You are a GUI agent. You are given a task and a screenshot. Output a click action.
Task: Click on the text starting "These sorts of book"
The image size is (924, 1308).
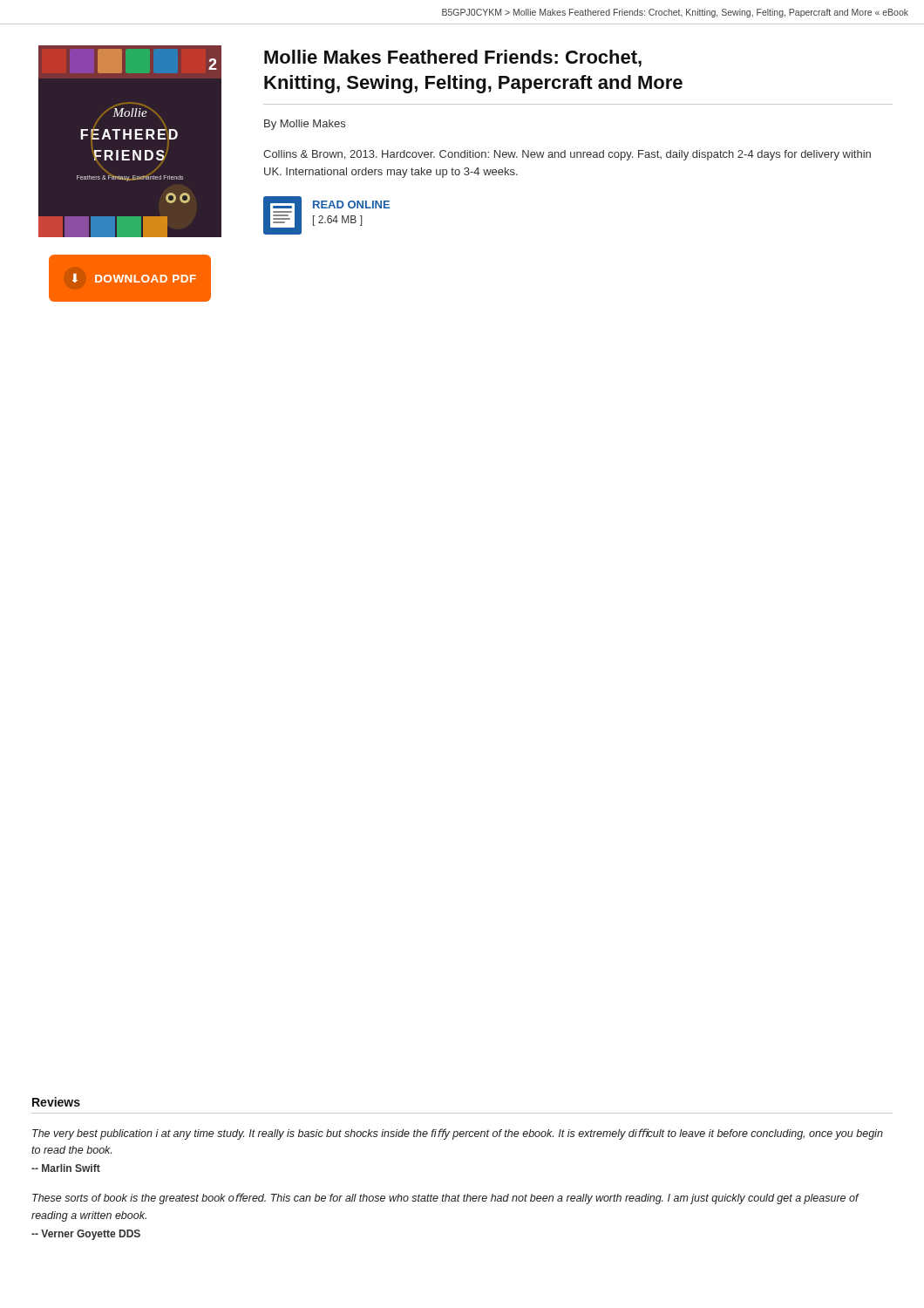pyautogui.click(x=445, y=1207)
